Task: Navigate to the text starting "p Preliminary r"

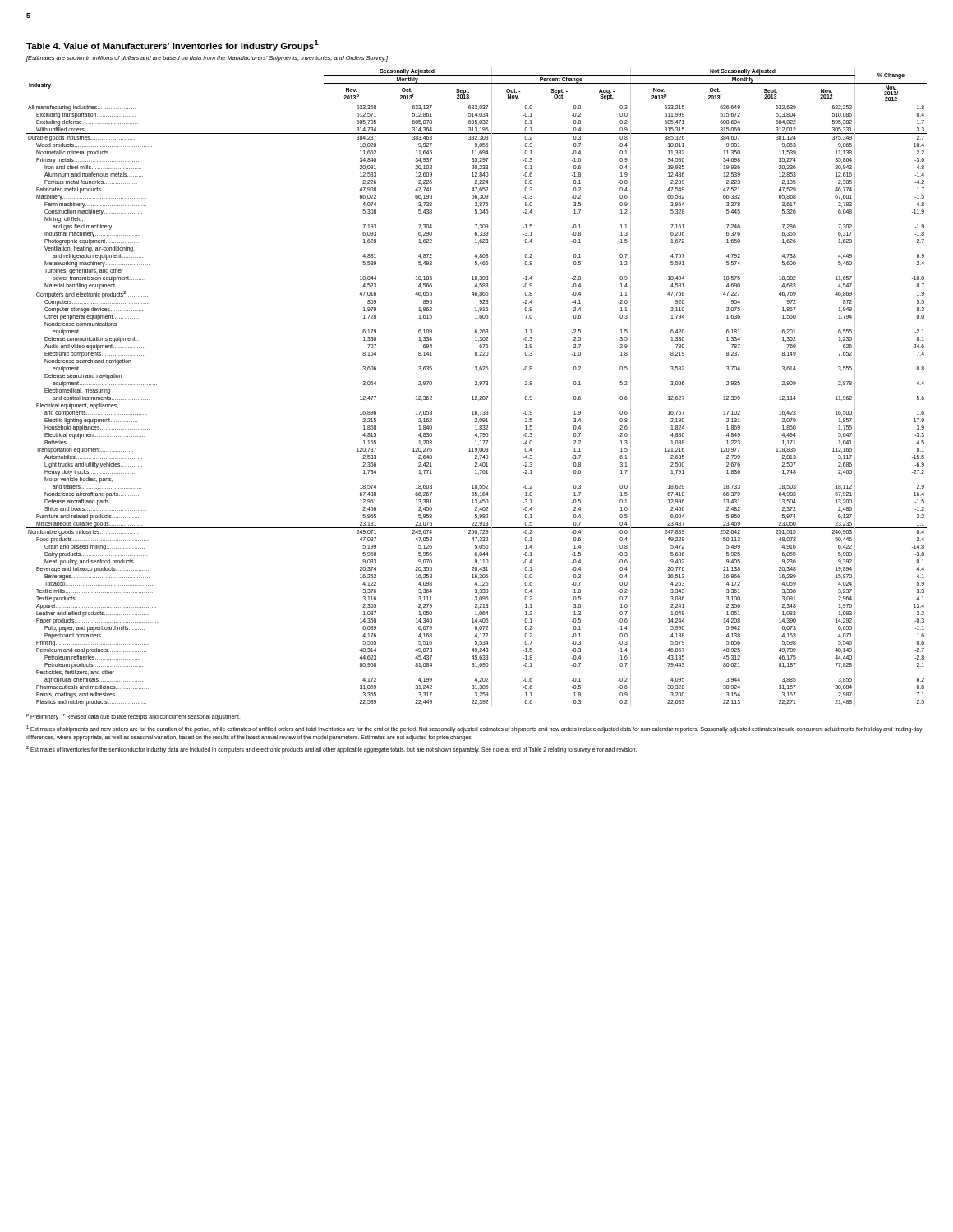Action: [x=133, y=716]
